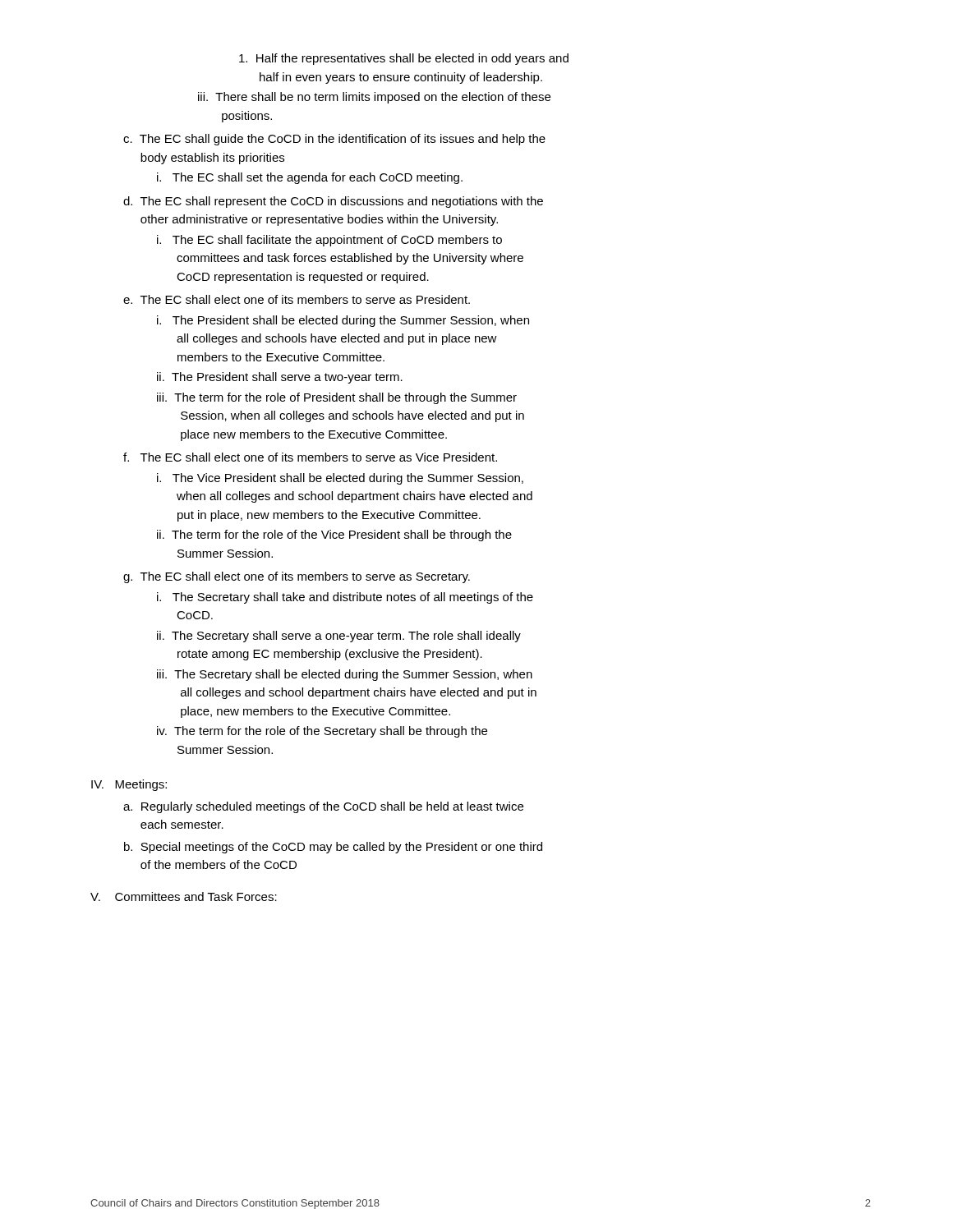Image resolution: width=953 pixels, height=1232 pixels.
Task: Click on the list item that says "ii. The President"
Action: [280, 377]
